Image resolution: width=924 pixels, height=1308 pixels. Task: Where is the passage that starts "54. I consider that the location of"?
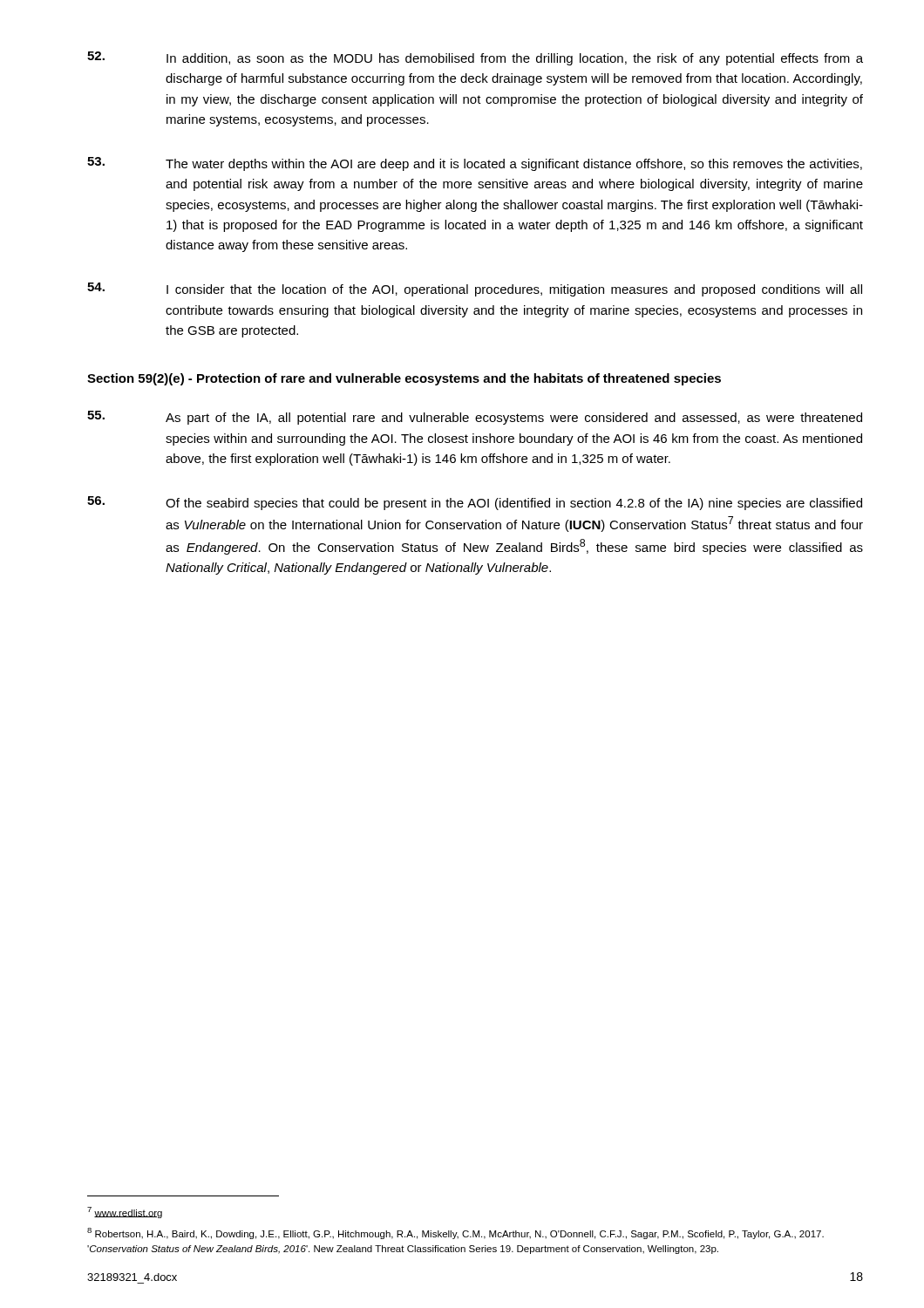click(475, 310)
